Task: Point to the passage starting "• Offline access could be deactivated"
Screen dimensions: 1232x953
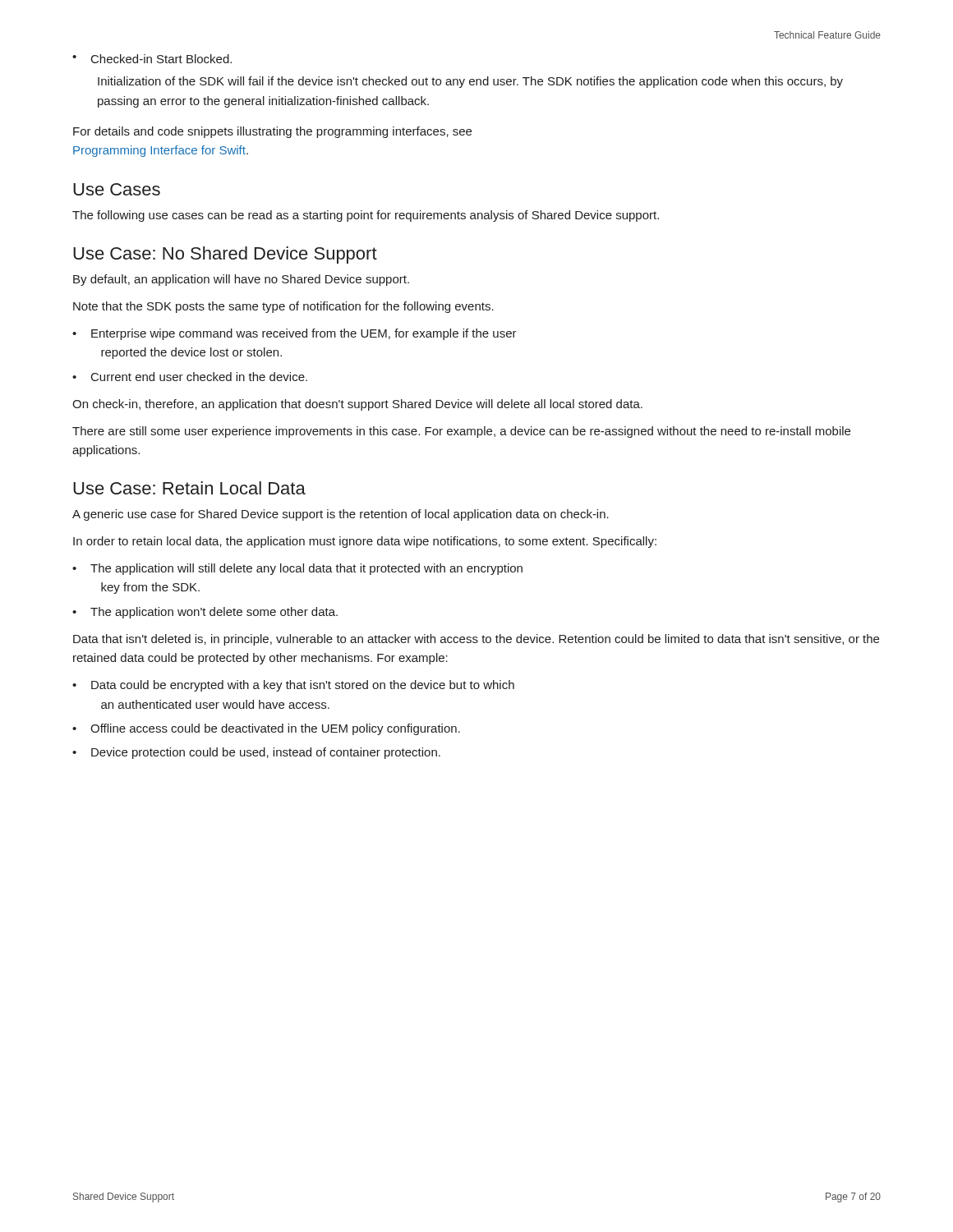Action: pos(266,729)
